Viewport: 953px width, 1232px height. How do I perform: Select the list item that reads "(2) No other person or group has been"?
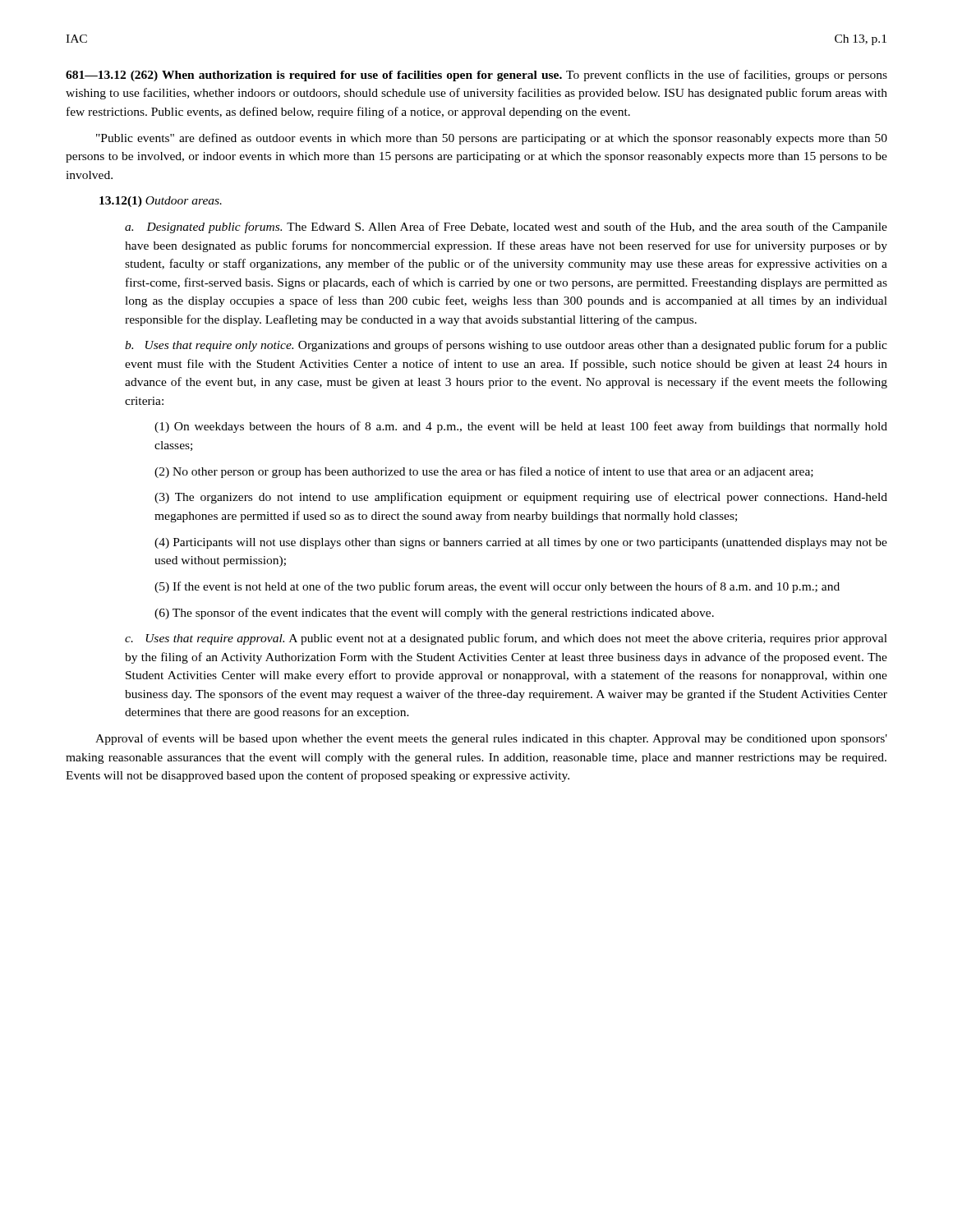pos(521,471)
